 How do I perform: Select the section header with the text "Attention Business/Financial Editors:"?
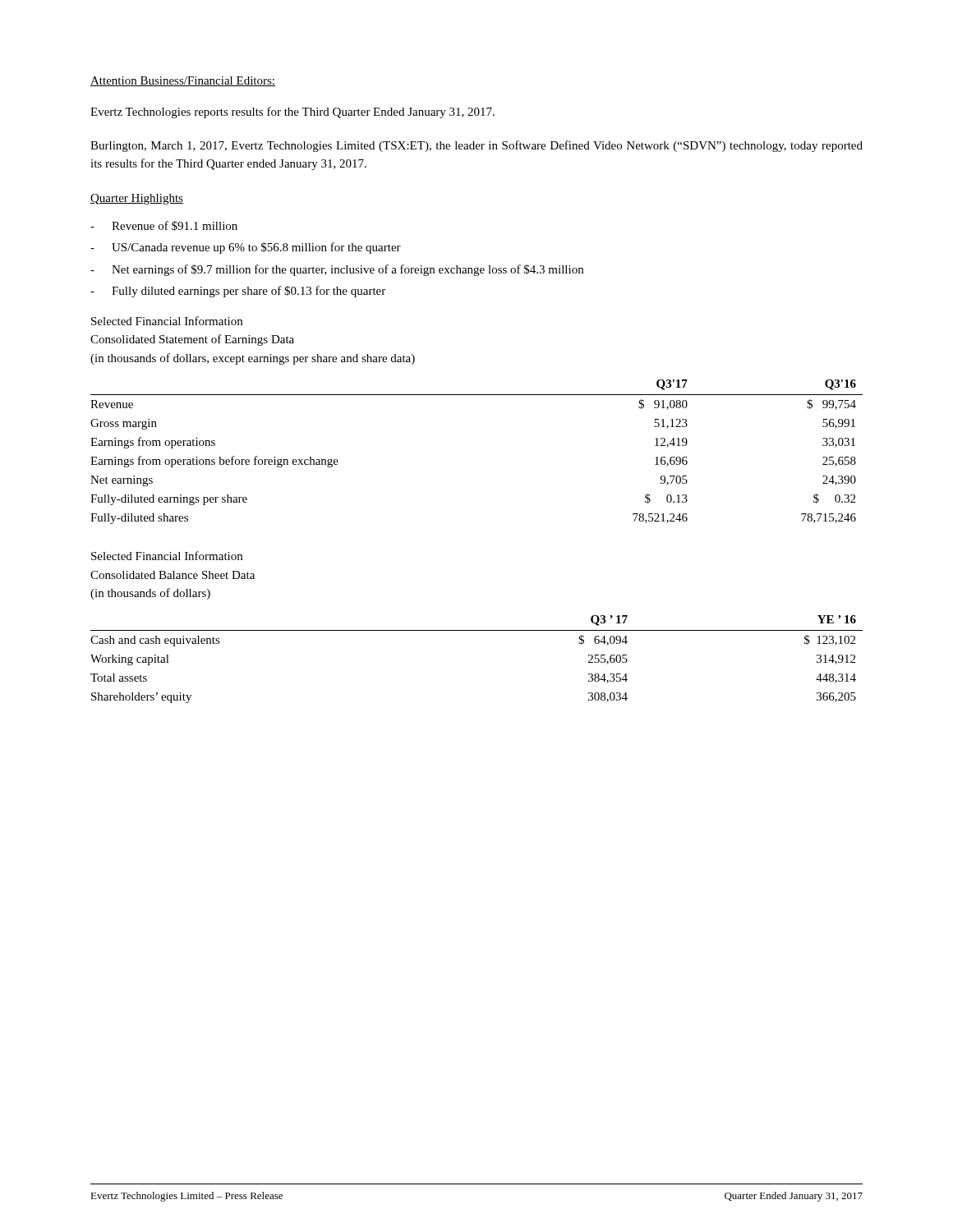click(183, 81)
